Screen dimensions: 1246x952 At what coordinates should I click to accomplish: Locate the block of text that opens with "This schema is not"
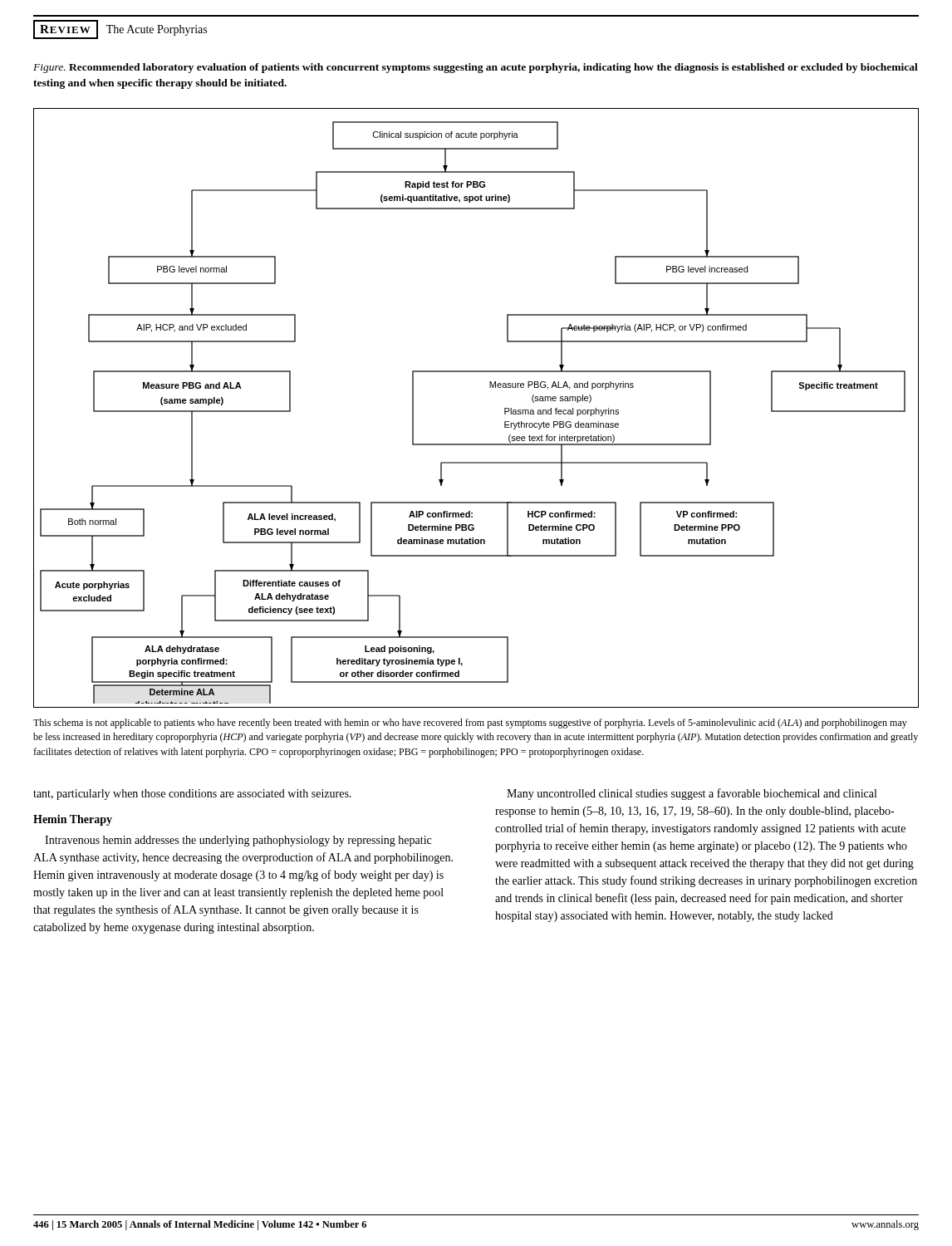pos(476,737)
